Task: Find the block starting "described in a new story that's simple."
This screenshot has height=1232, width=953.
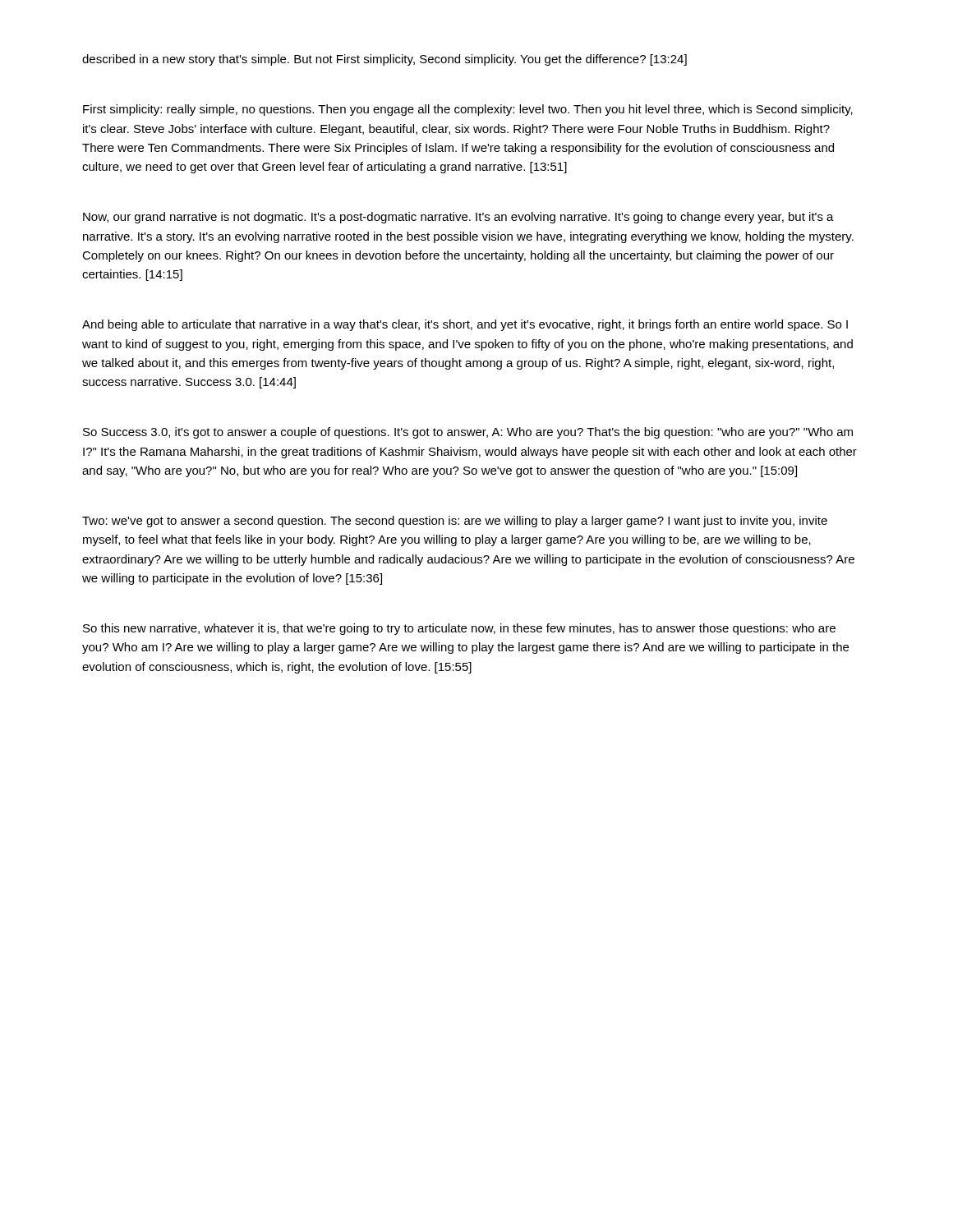Action: pos(385,59)
